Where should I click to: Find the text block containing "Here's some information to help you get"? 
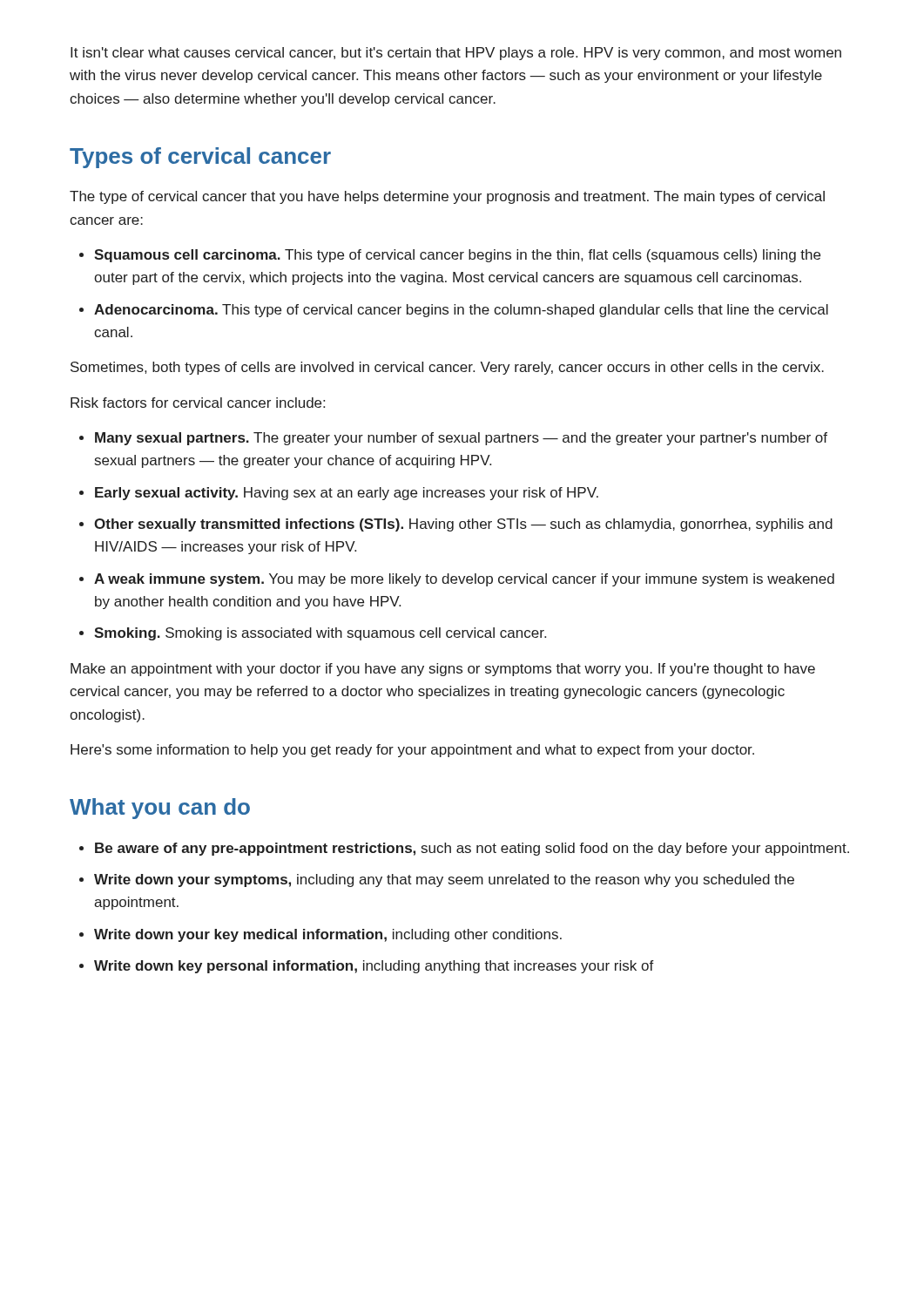pyautogui.click(x=413, y=750)
